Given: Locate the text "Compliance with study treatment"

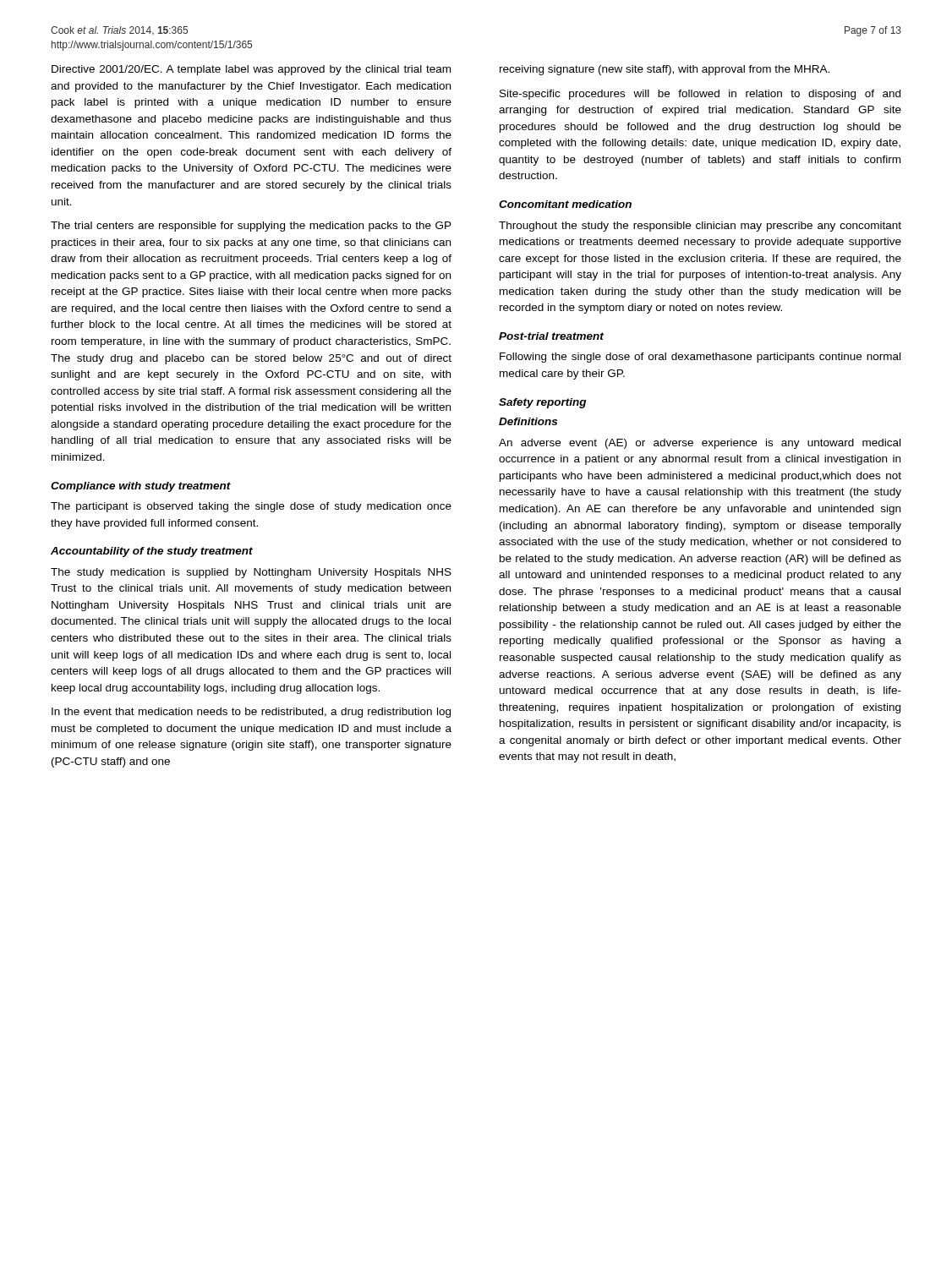Looking at the screenshot, I should (141, 487).
